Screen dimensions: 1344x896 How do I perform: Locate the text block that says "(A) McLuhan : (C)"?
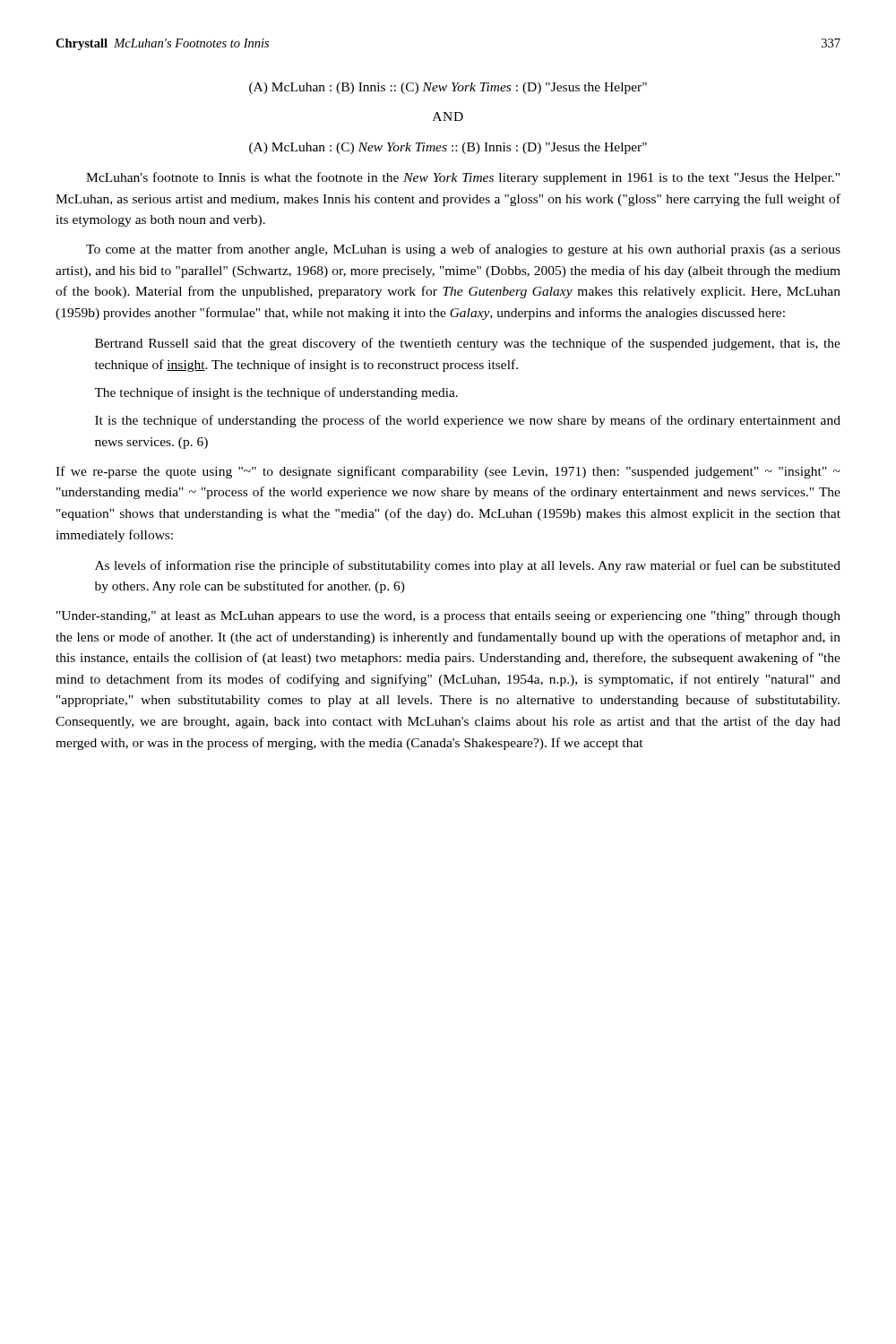pos(448,146)
